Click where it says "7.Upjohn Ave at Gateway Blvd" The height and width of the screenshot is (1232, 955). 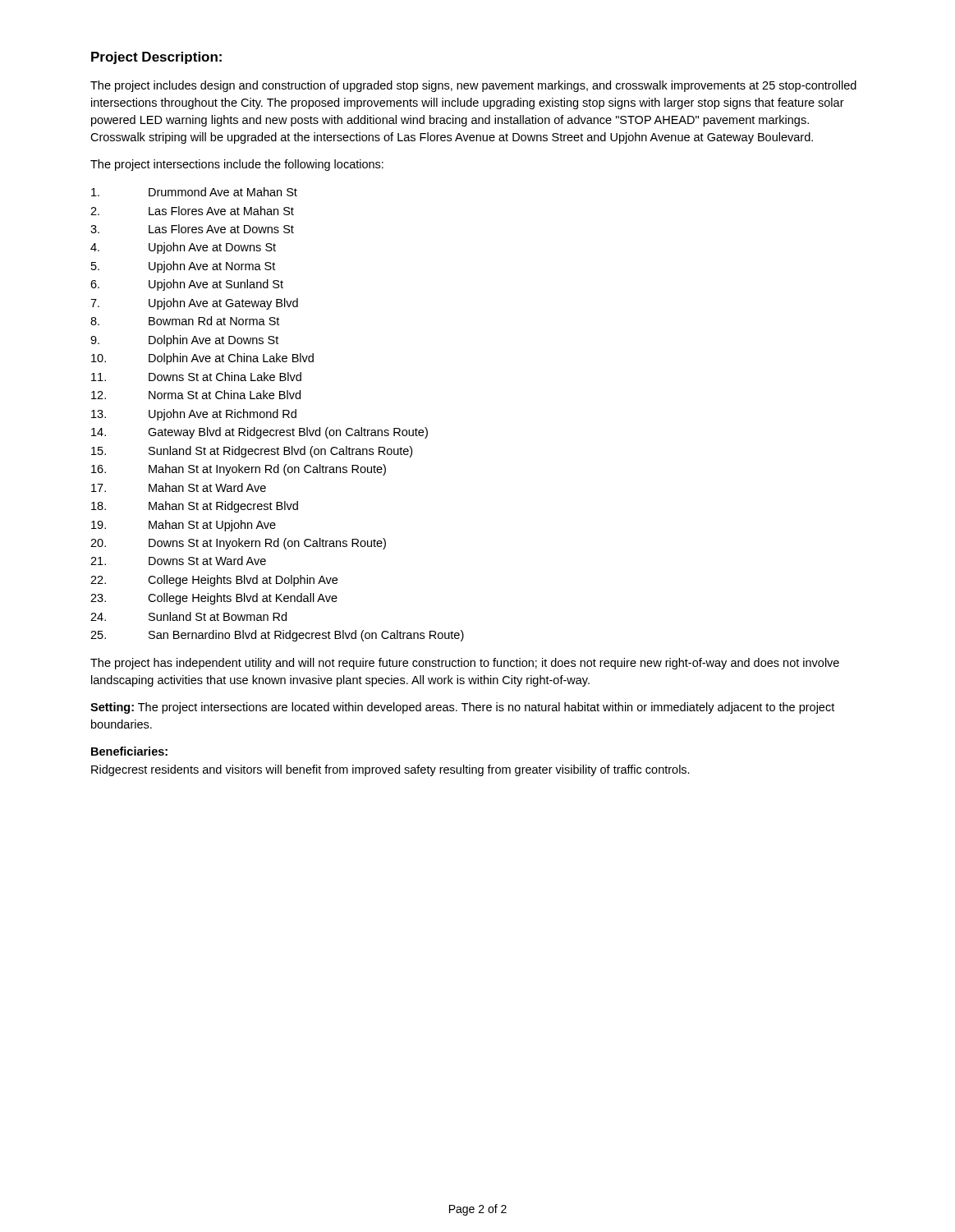[x=194, y=303]
